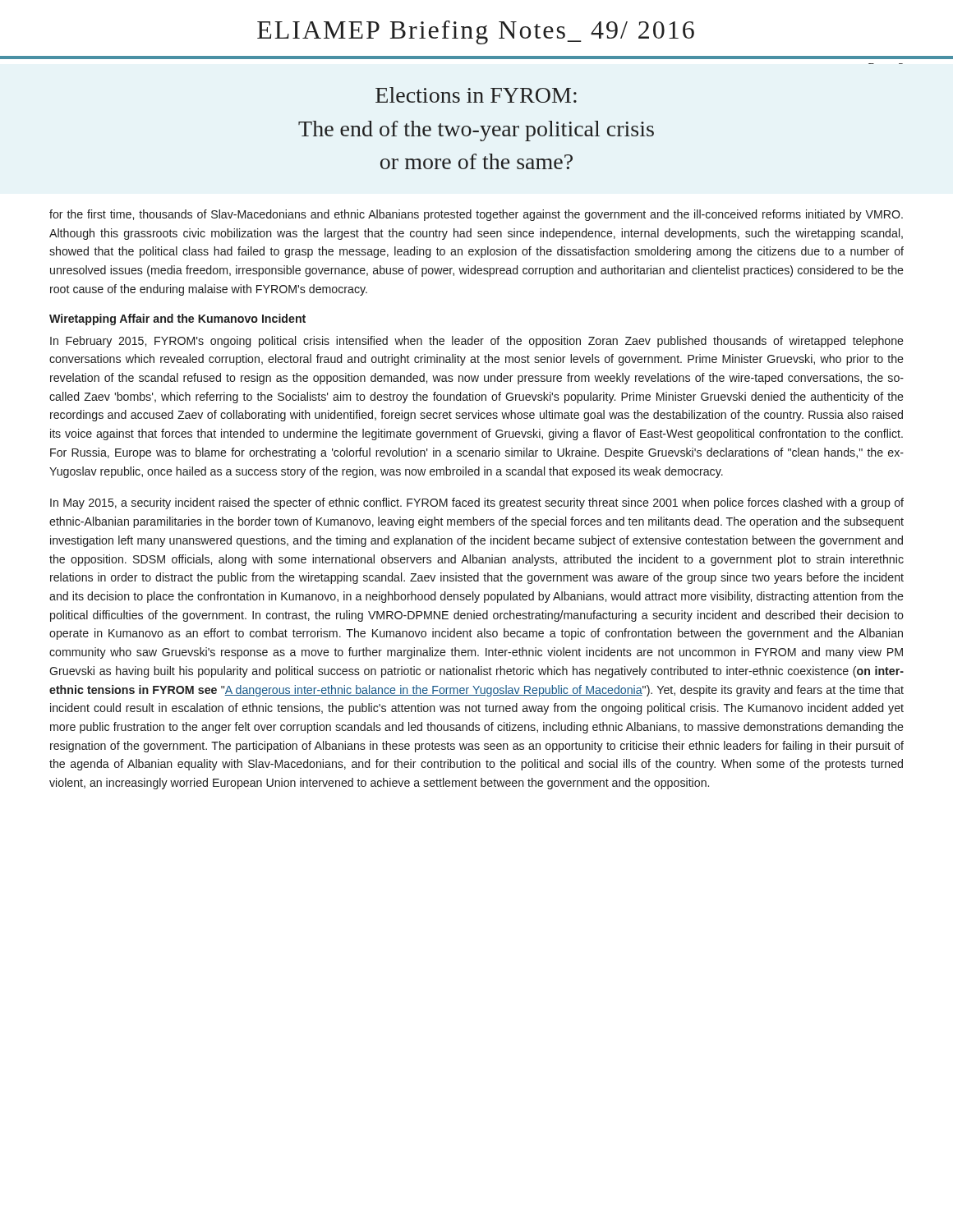Select the section header that says "Wiretapping Affair and the Kumanovo Incident"

178,318
